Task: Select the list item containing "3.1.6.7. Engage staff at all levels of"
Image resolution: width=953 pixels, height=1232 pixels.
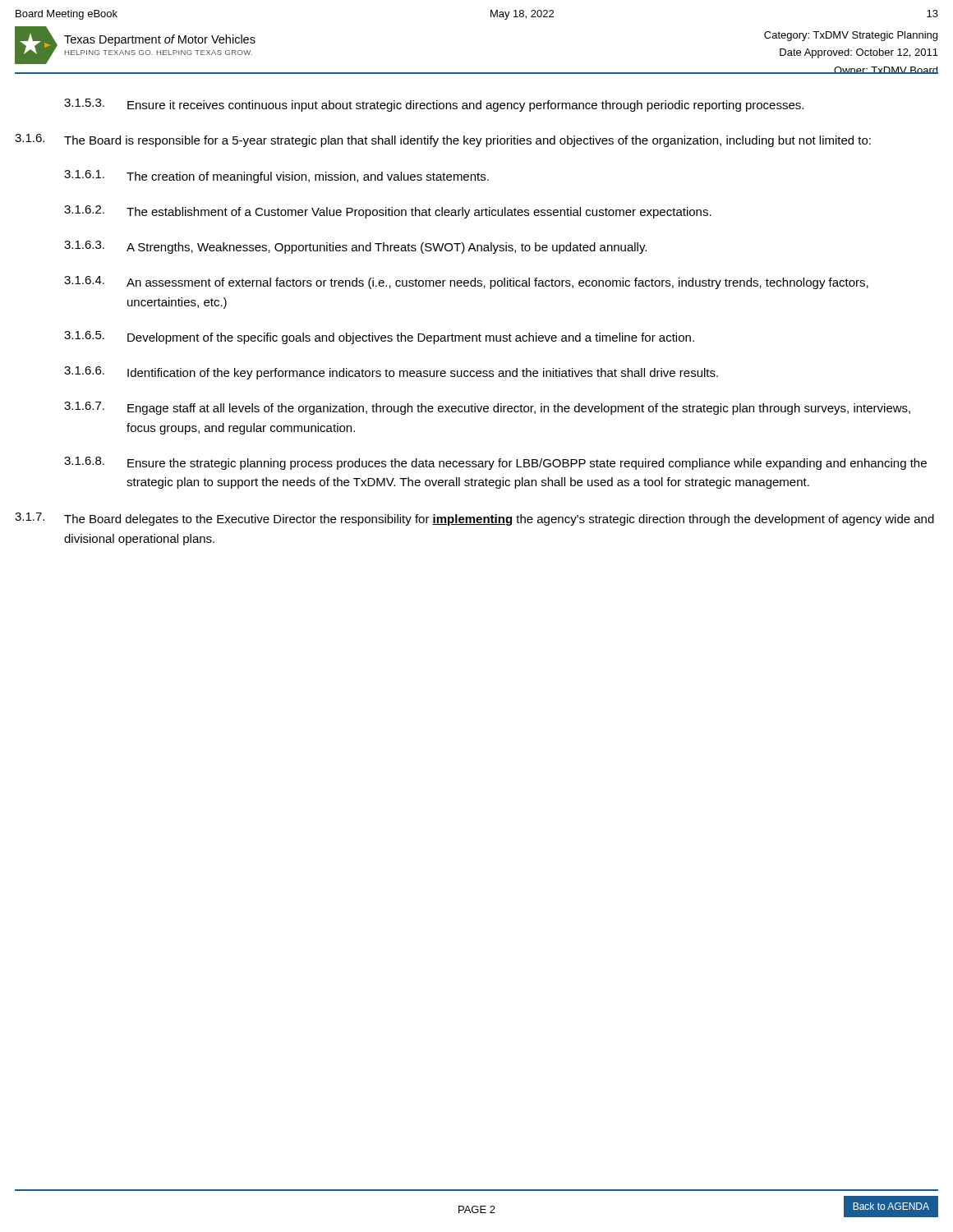Action: click(x=501, y=418)
